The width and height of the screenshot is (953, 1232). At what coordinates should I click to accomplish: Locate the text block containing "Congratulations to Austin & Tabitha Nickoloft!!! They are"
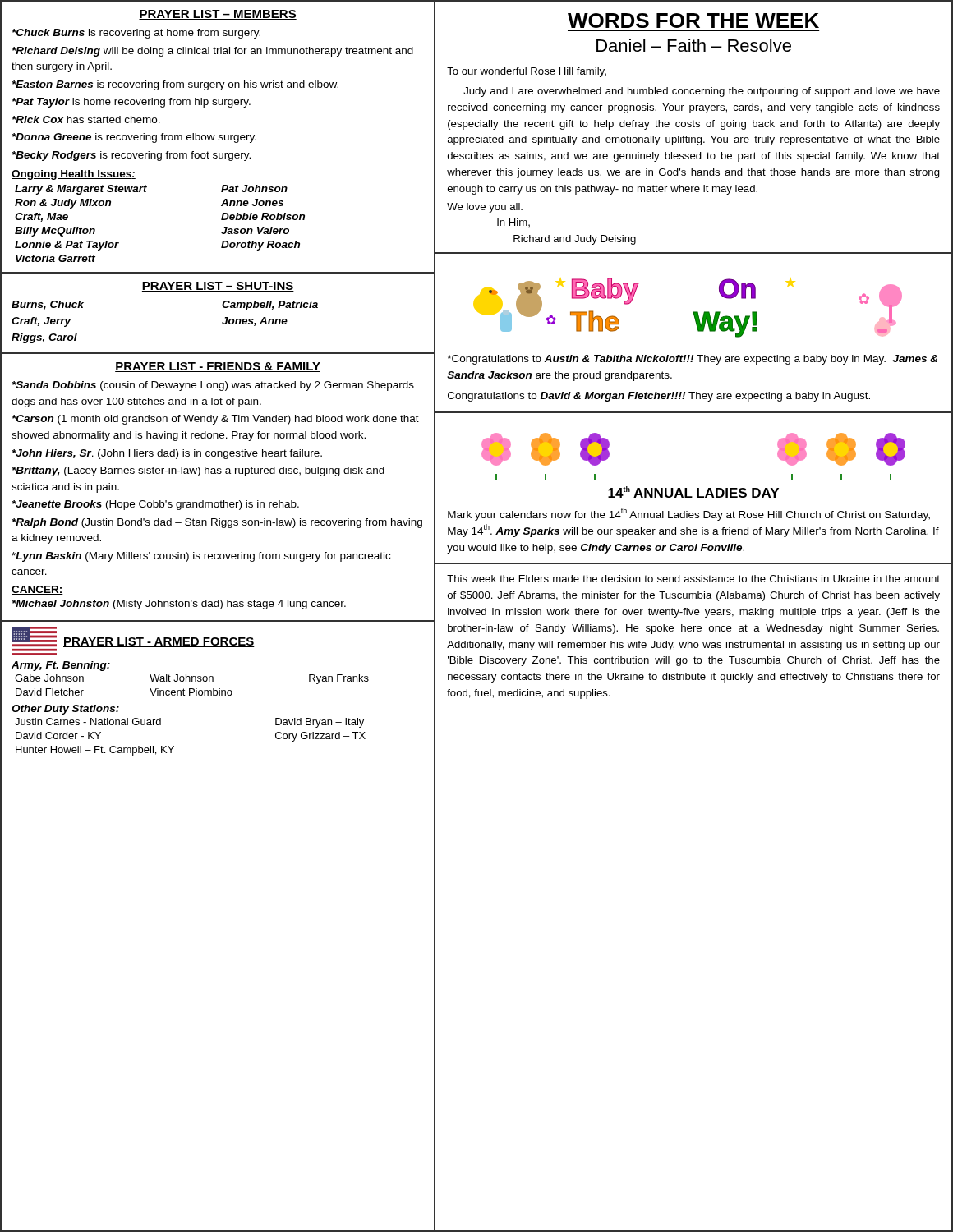click(693, 367)
